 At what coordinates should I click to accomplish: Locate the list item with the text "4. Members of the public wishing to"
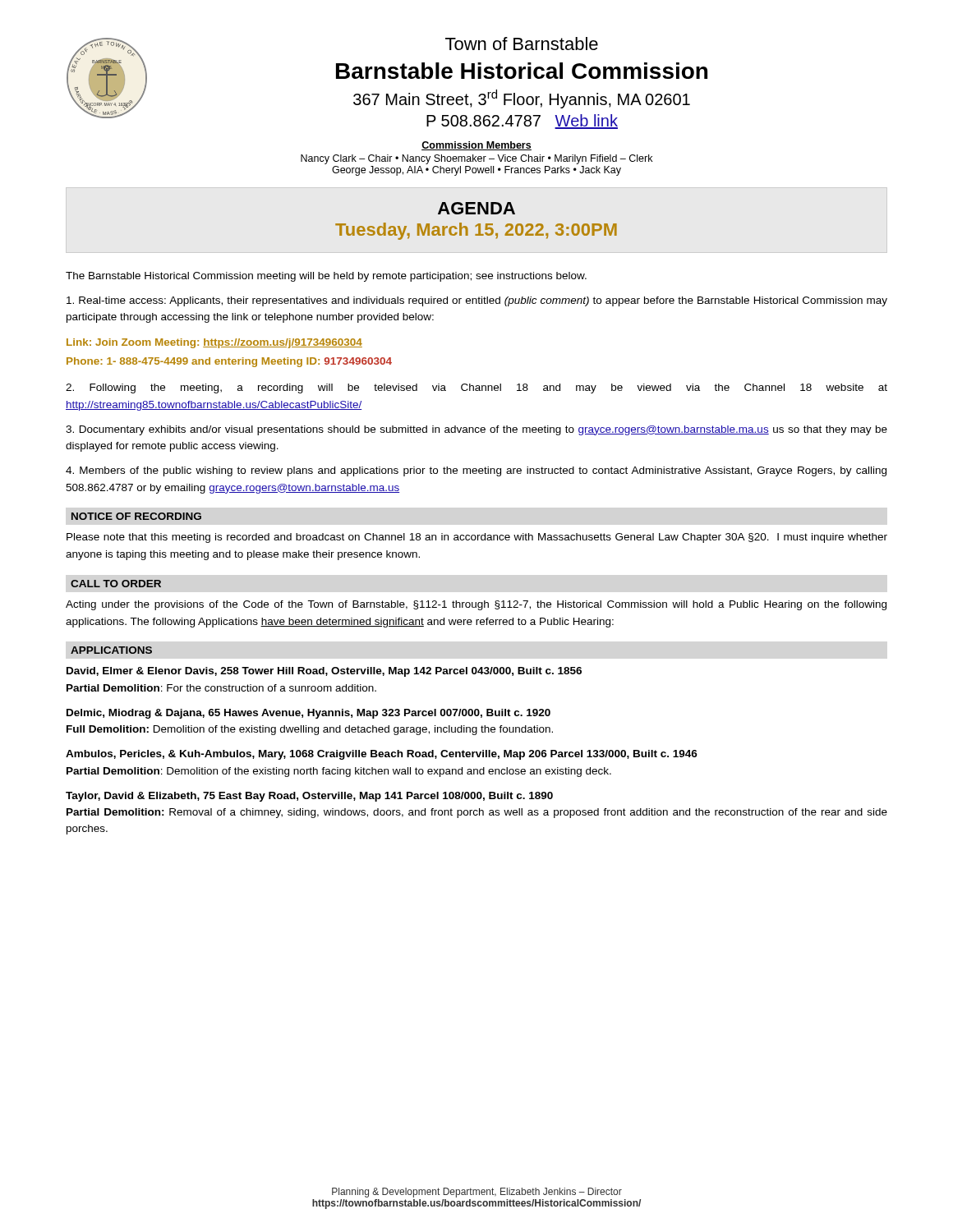click(476, 479)
